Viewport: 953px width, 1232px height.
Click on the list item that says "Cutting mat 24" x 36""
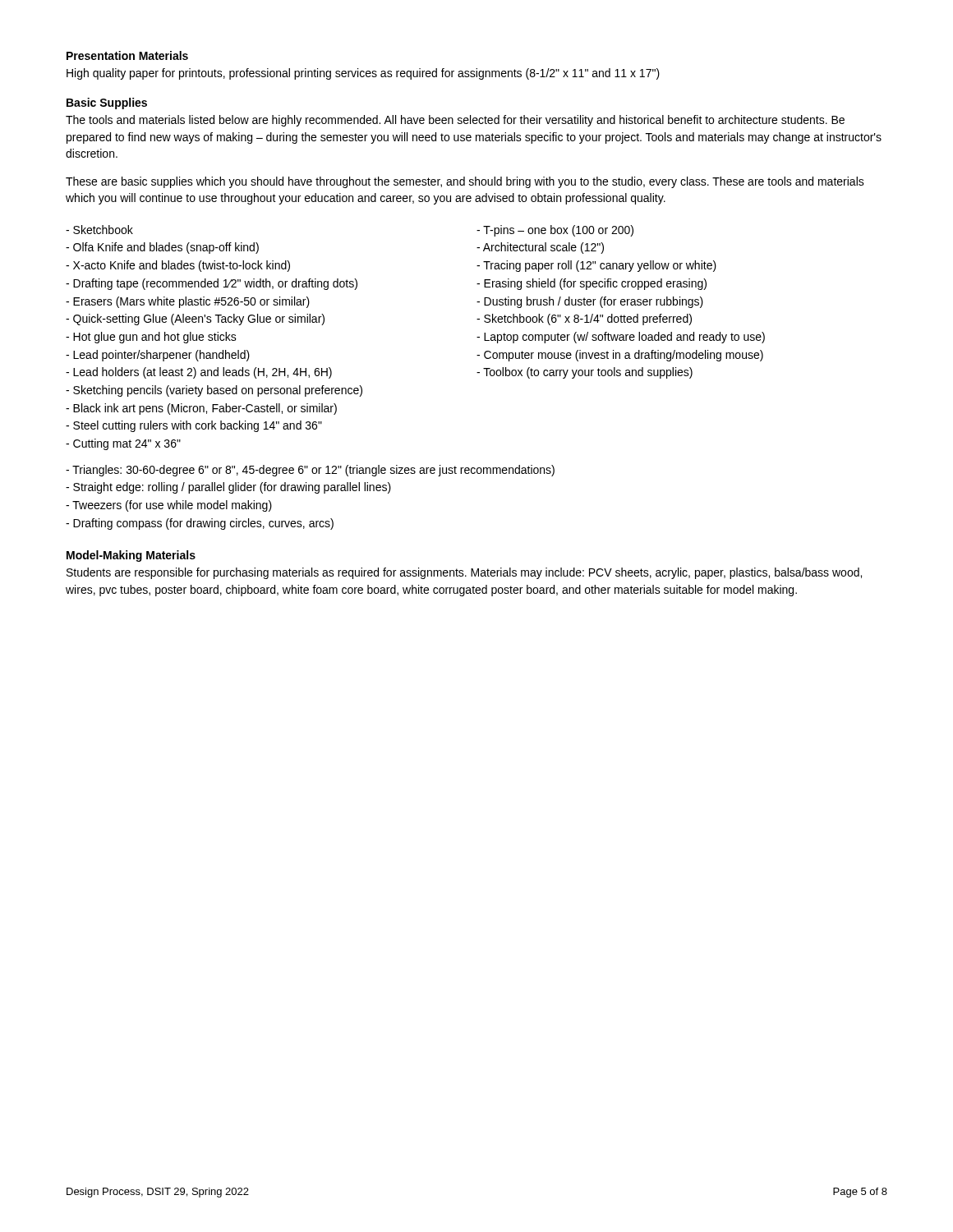[123, 444]
